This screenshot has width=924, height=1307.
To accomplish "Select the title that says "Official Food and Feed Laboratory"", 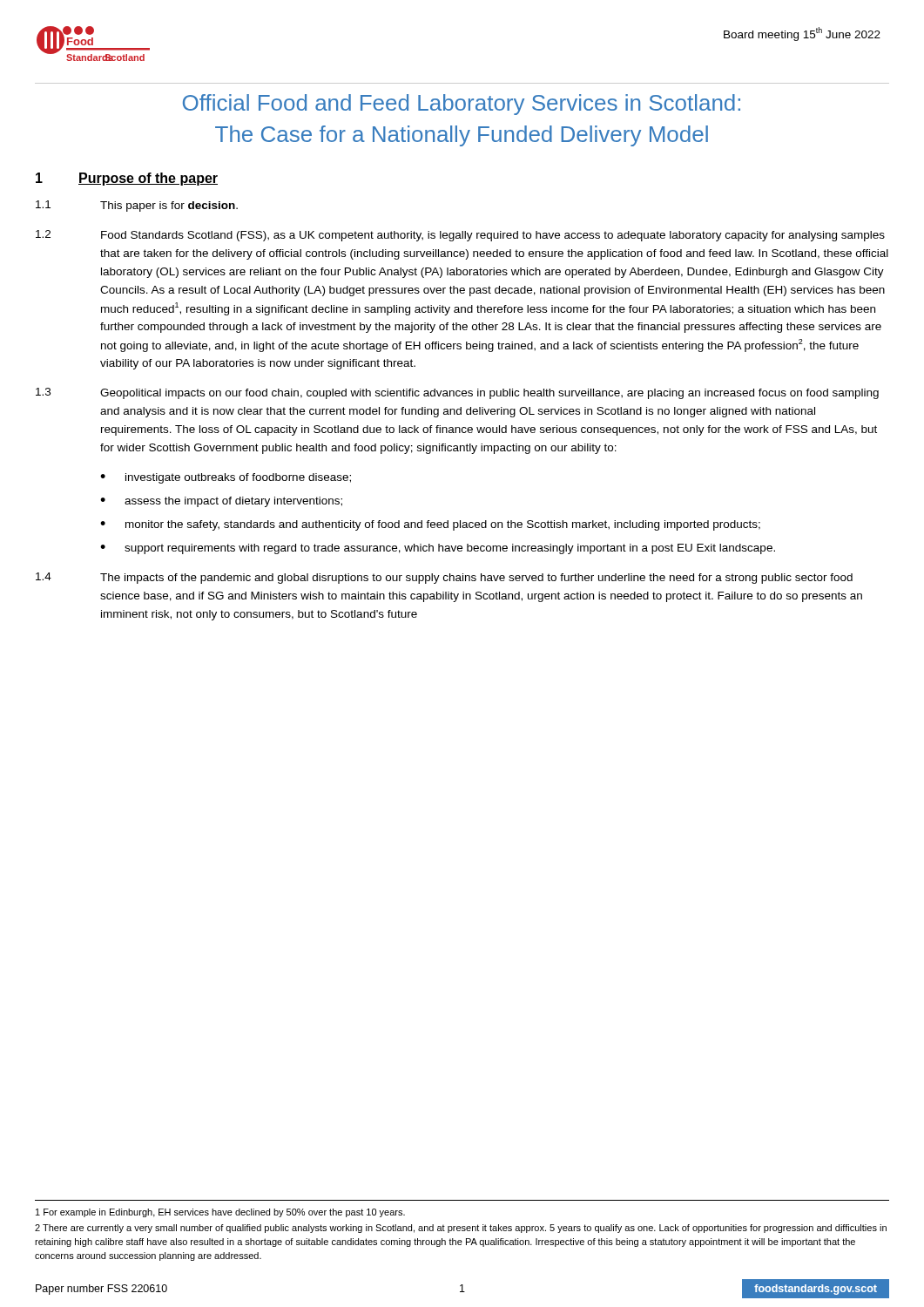I will 462,119.
